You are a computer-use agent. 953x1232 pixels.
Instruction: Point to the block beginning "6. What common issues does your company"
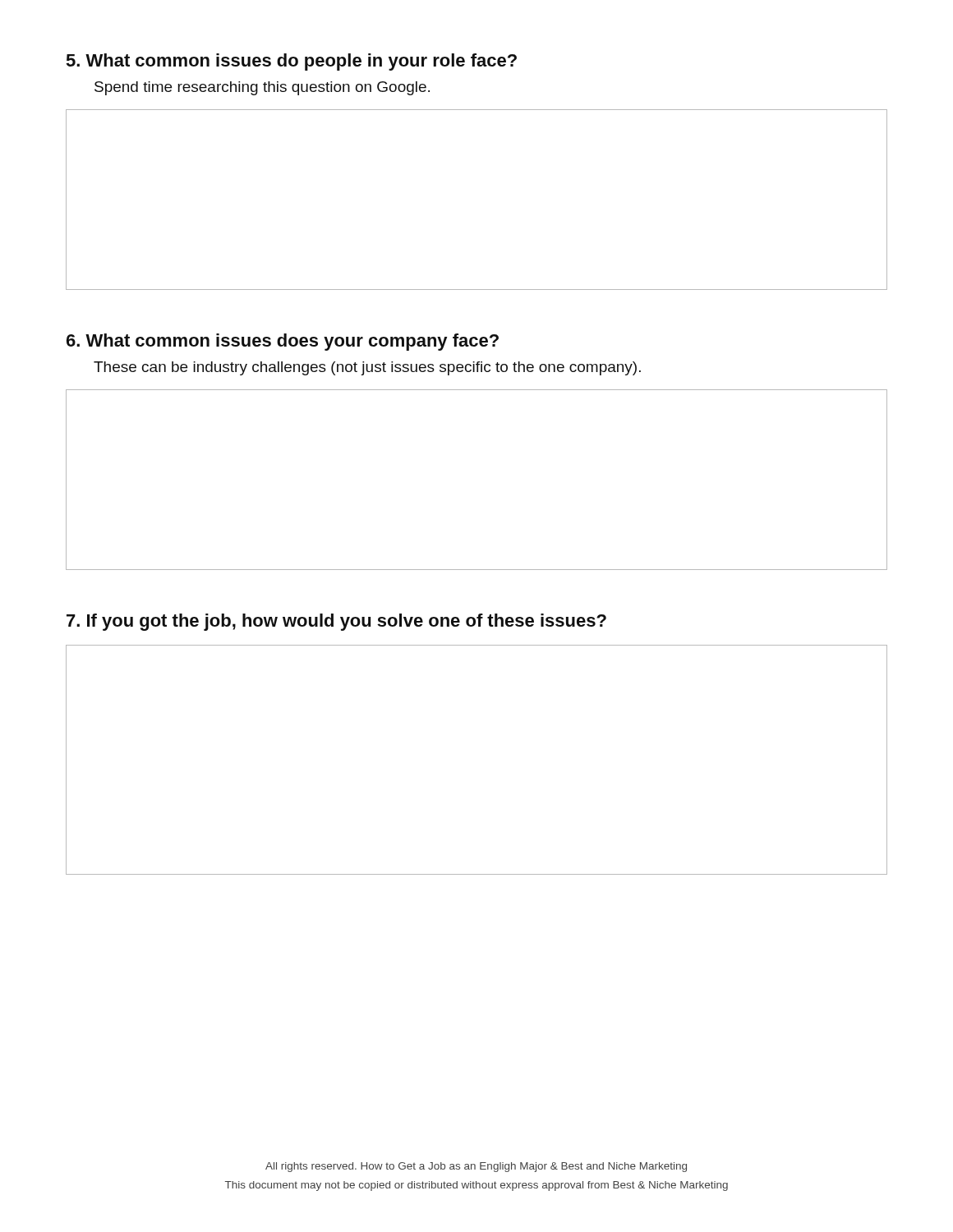click(x=283, y=342)
